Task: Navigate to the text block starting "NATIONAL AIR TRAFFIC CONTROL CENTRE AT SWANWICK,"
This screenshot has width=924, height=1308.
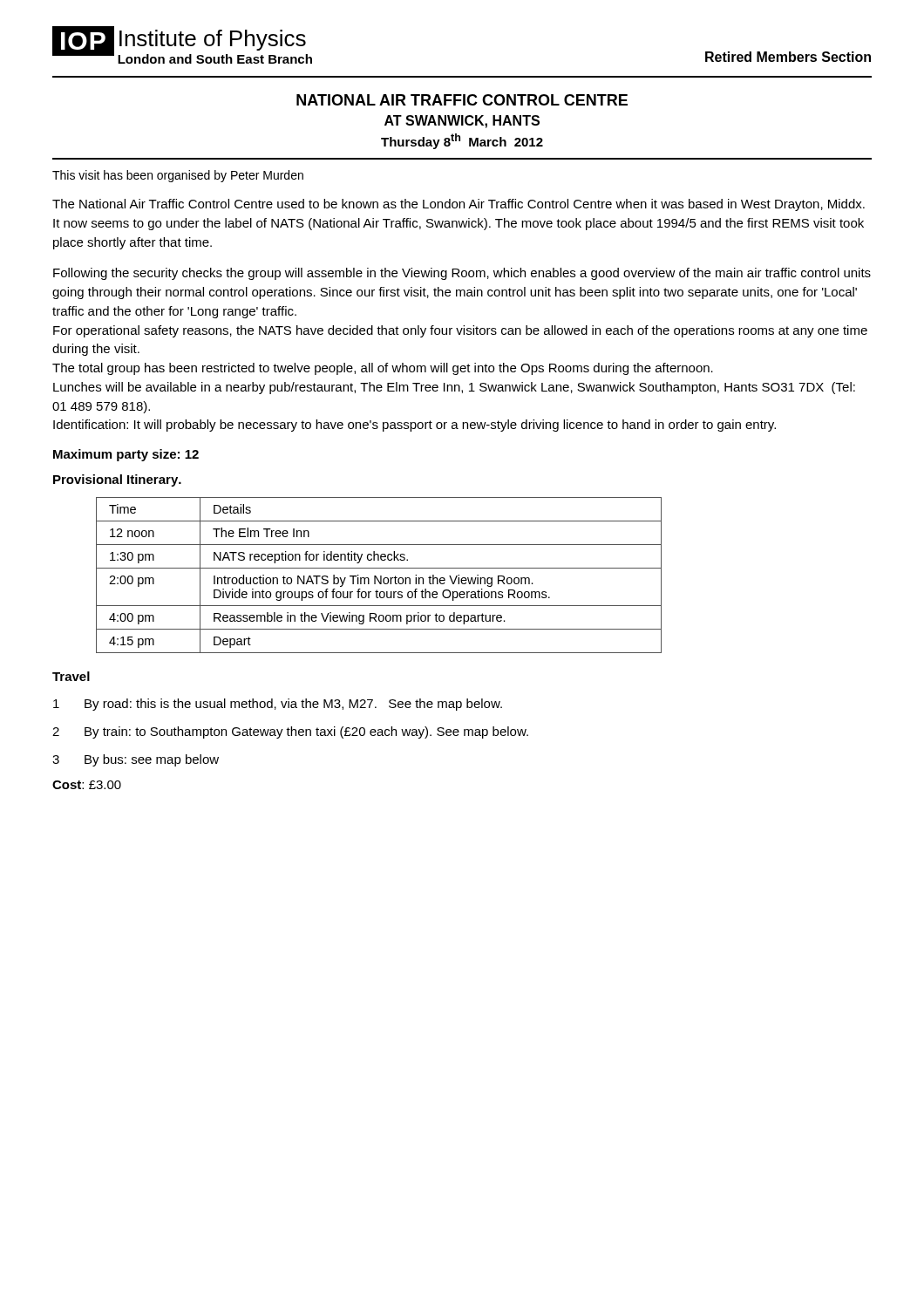Action: click(462, 125)
